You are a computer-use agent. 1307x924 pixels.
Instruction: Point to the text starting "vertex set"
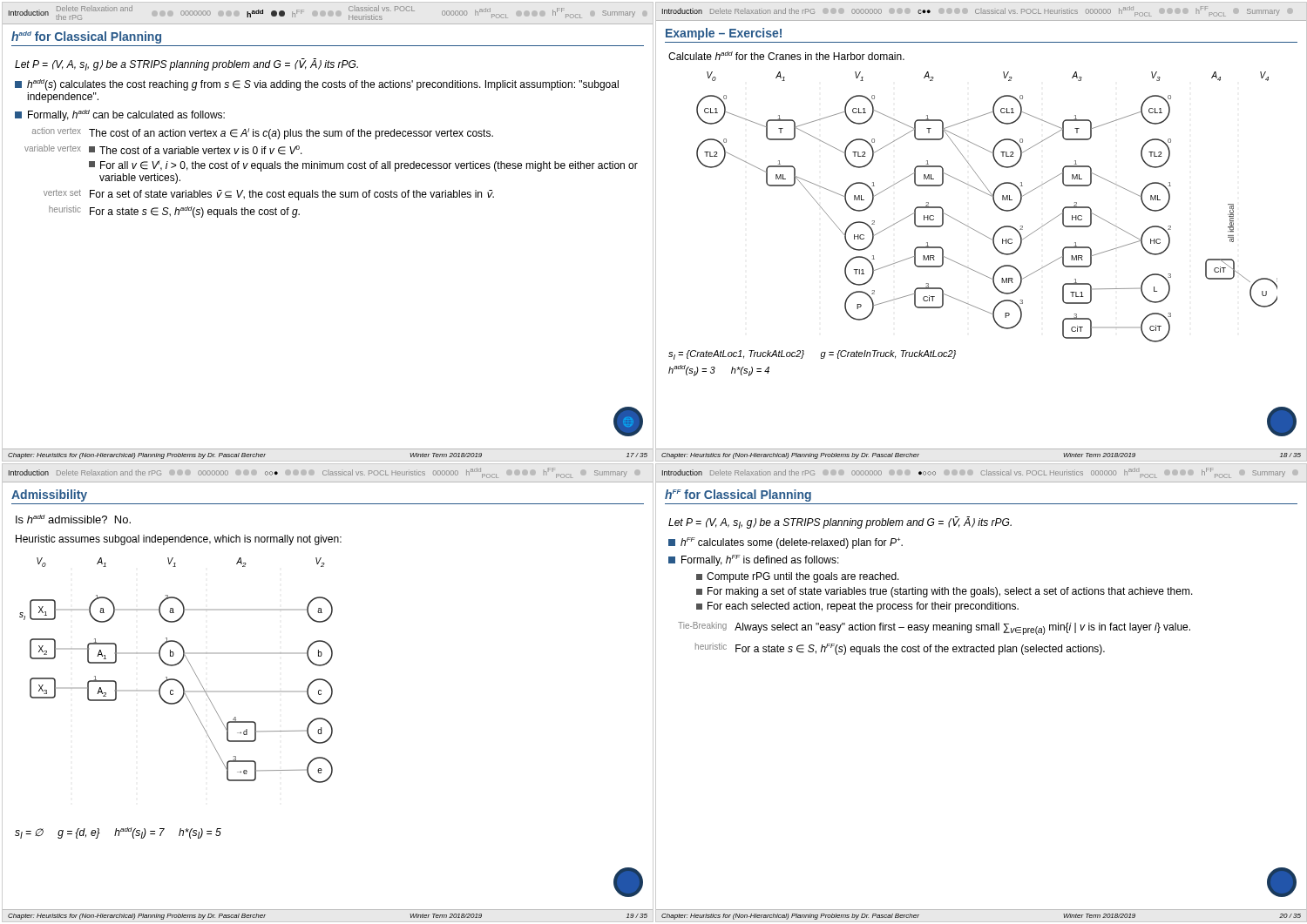pyautogui.click(x=62, y=193)
